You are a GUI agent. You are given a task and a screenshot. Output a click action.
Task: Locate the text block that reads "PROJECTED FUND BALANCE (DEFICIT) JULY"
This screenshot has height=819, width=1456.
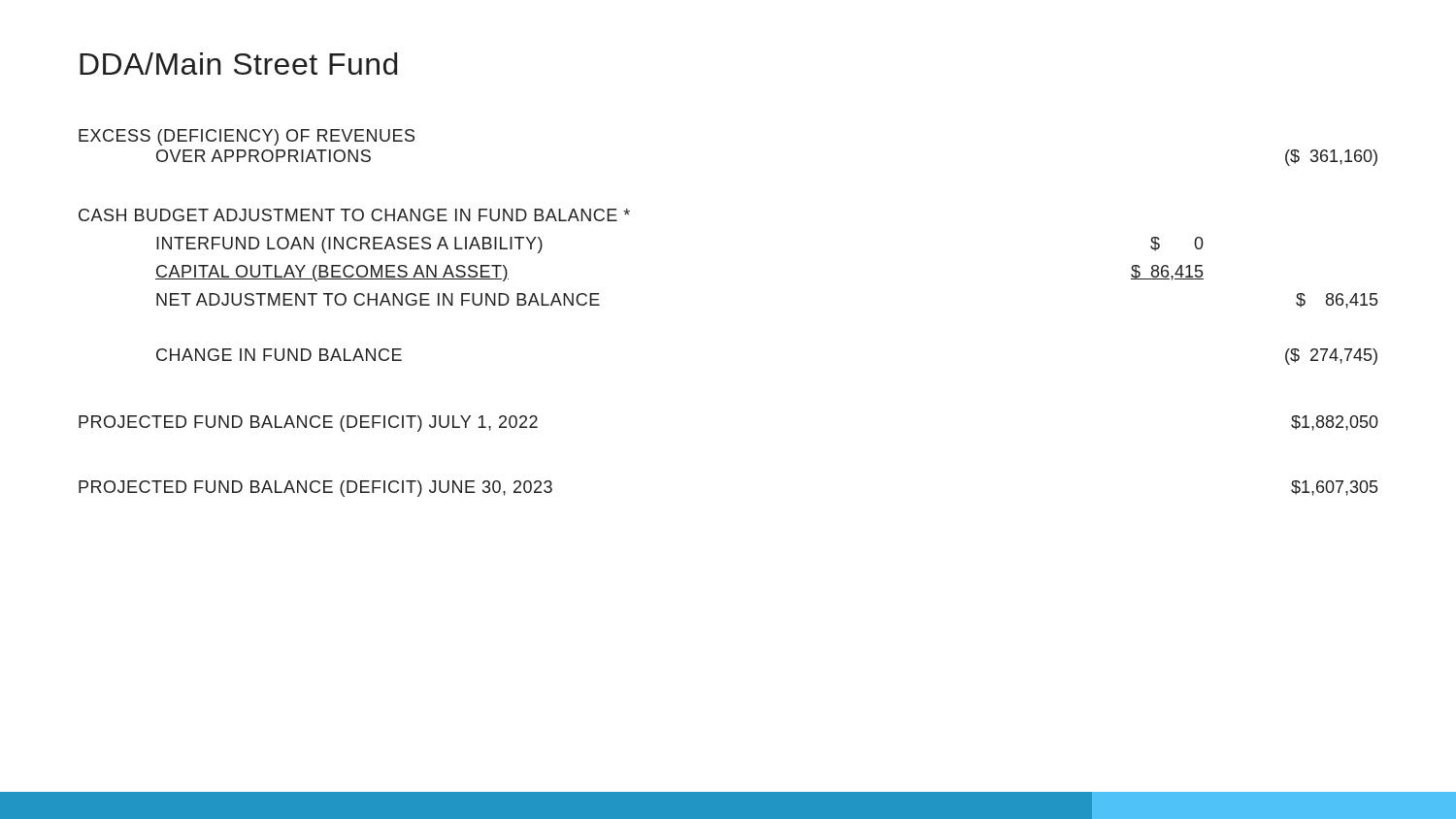(302, 424)
